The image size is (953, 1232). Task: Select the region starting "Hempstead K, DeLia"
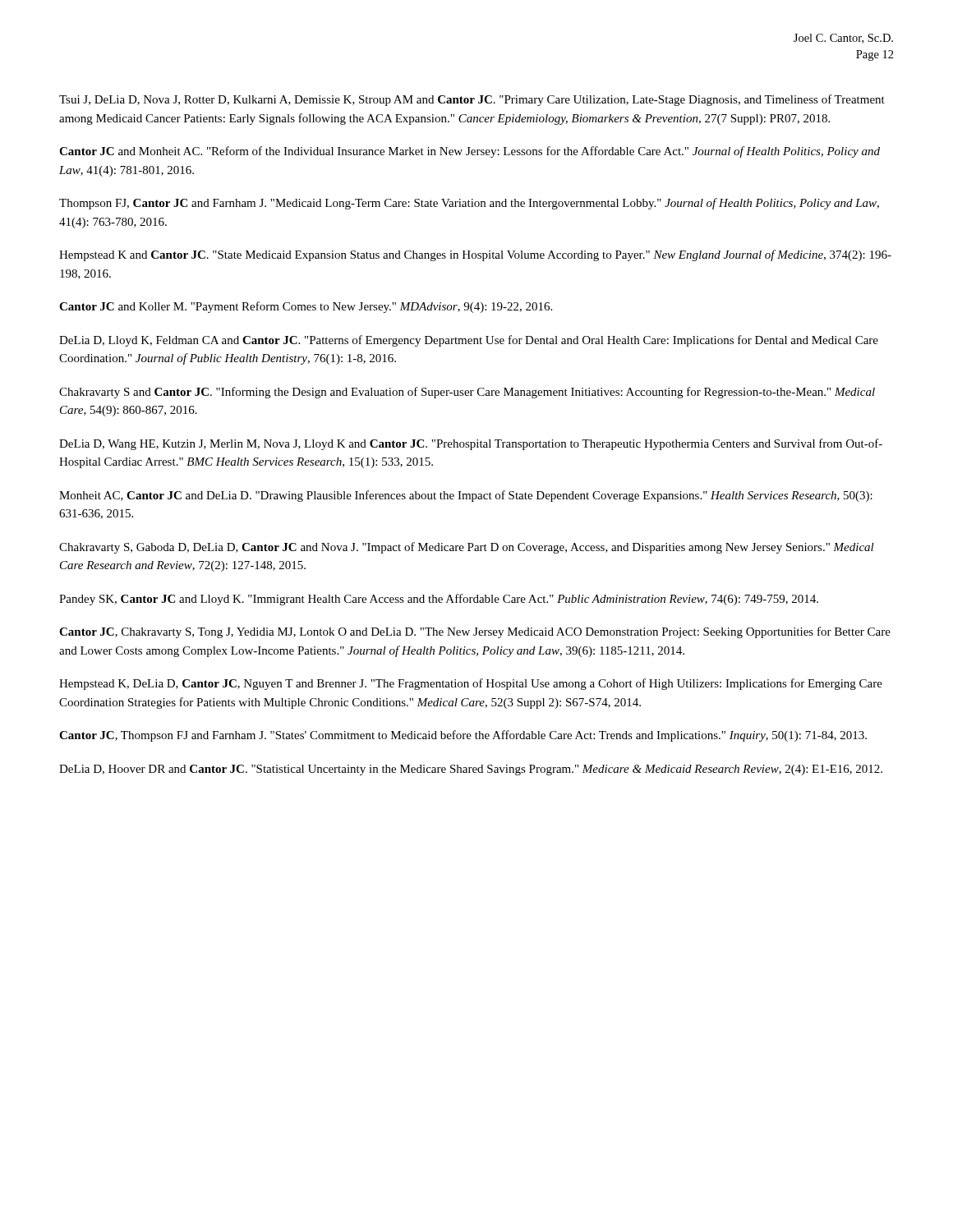tap(471, 693)
